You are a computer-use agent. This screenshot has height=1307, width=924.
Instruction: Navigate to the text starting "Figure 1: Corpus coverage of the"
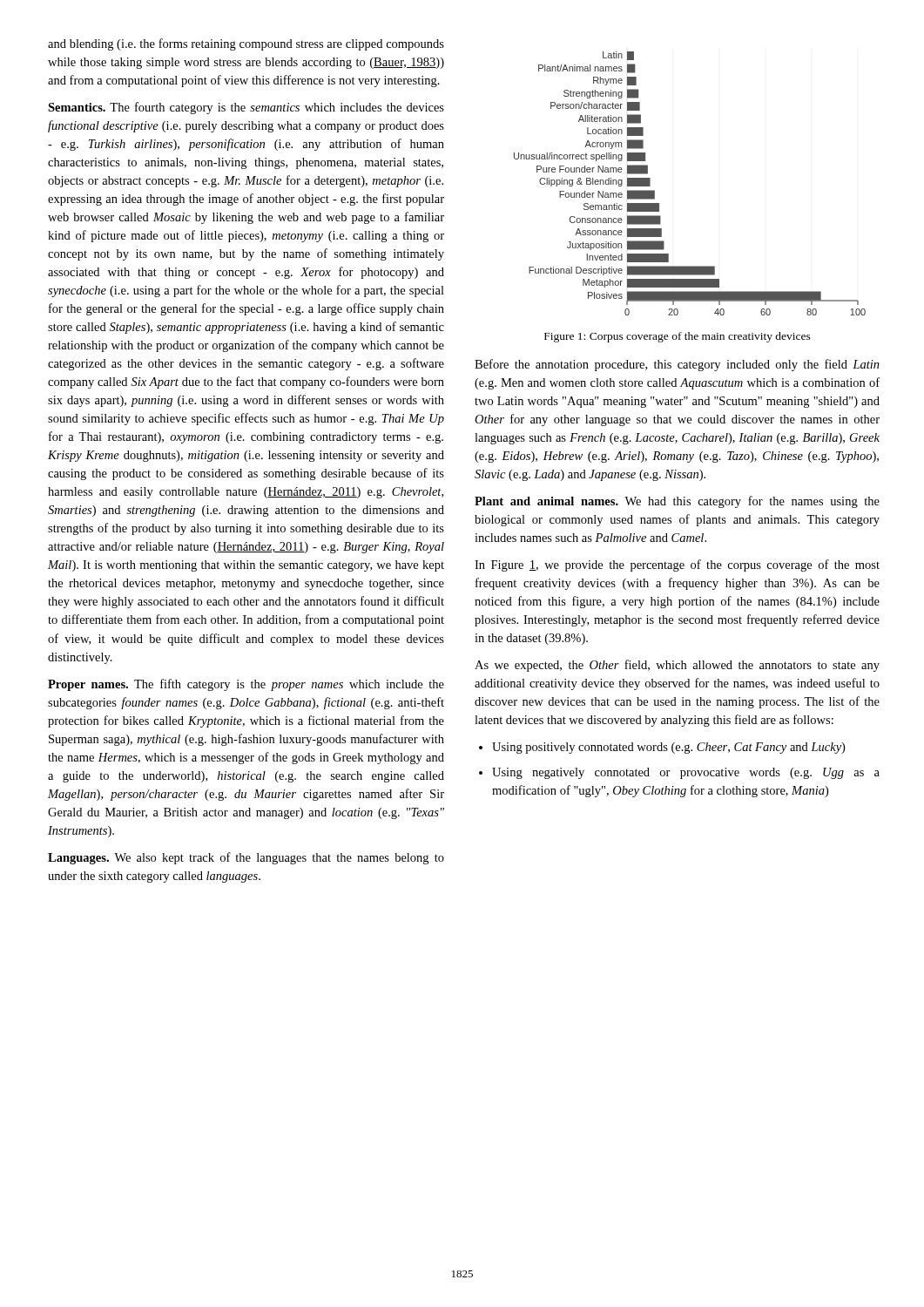[x=677, y=336]
